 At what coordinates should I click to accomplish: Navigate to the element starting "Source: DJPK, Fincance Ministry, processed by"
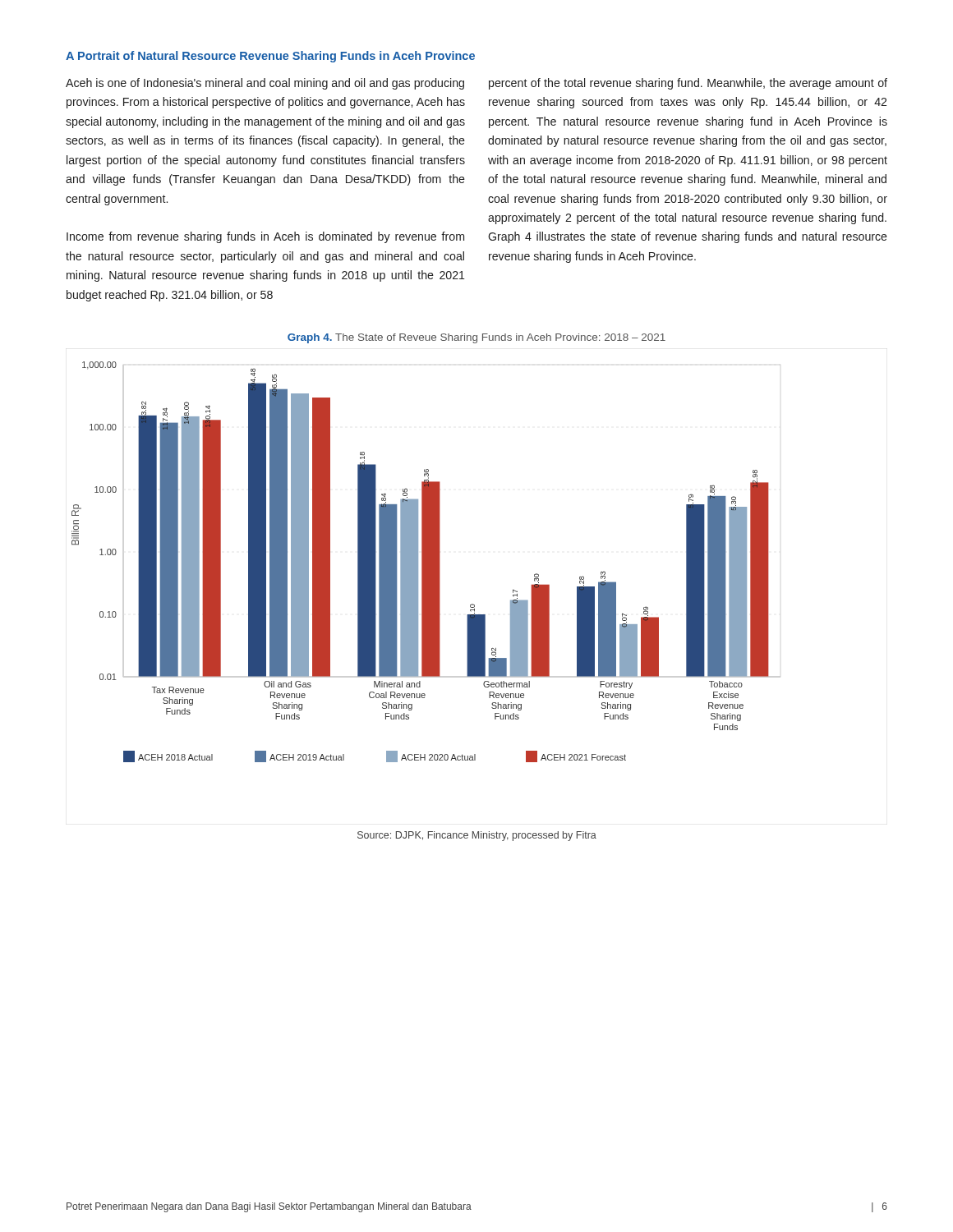tap(476, 835)
